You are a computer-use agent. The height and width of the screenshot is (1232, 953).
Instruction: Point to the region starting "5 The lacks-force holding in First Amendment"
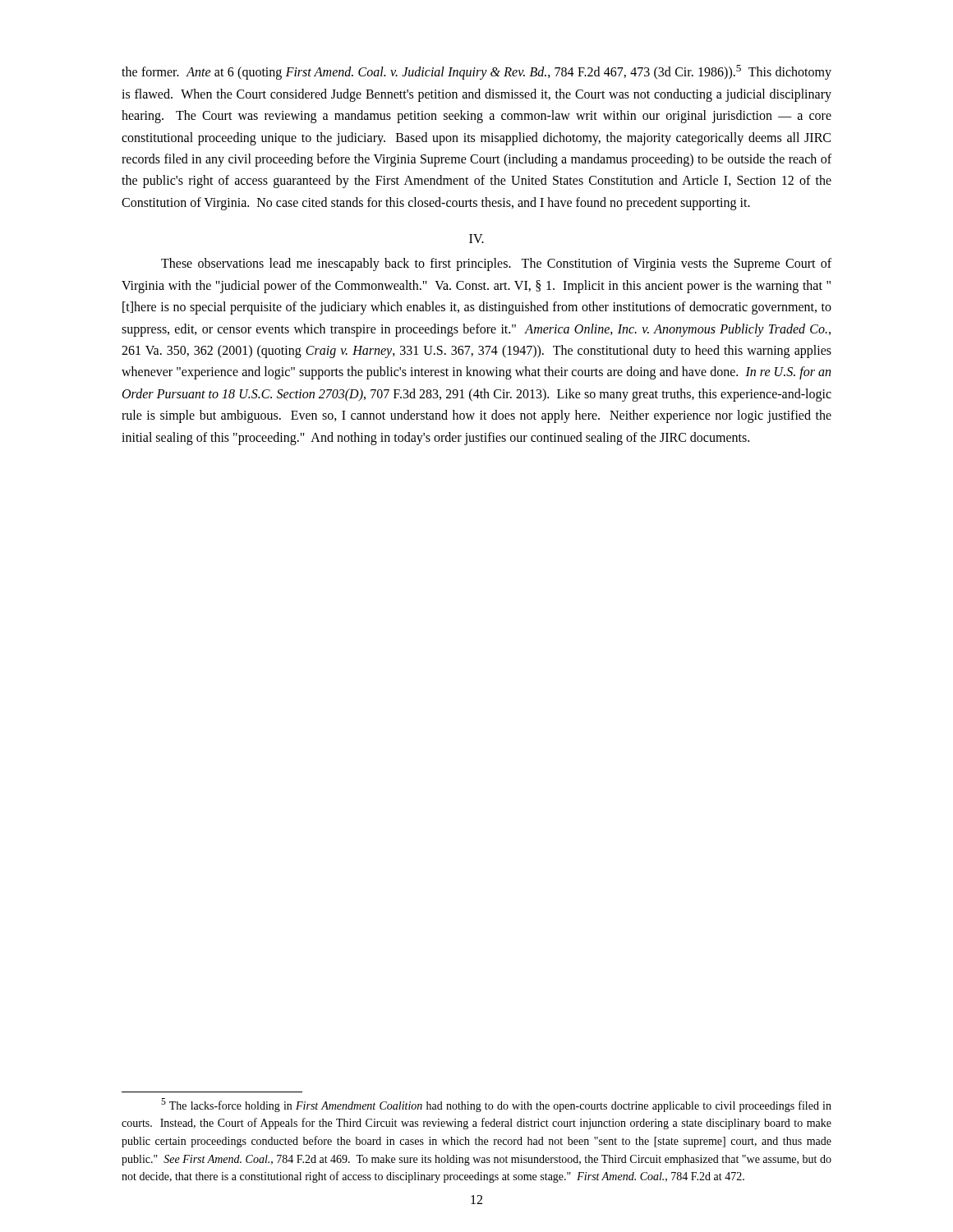[476, 1140]
